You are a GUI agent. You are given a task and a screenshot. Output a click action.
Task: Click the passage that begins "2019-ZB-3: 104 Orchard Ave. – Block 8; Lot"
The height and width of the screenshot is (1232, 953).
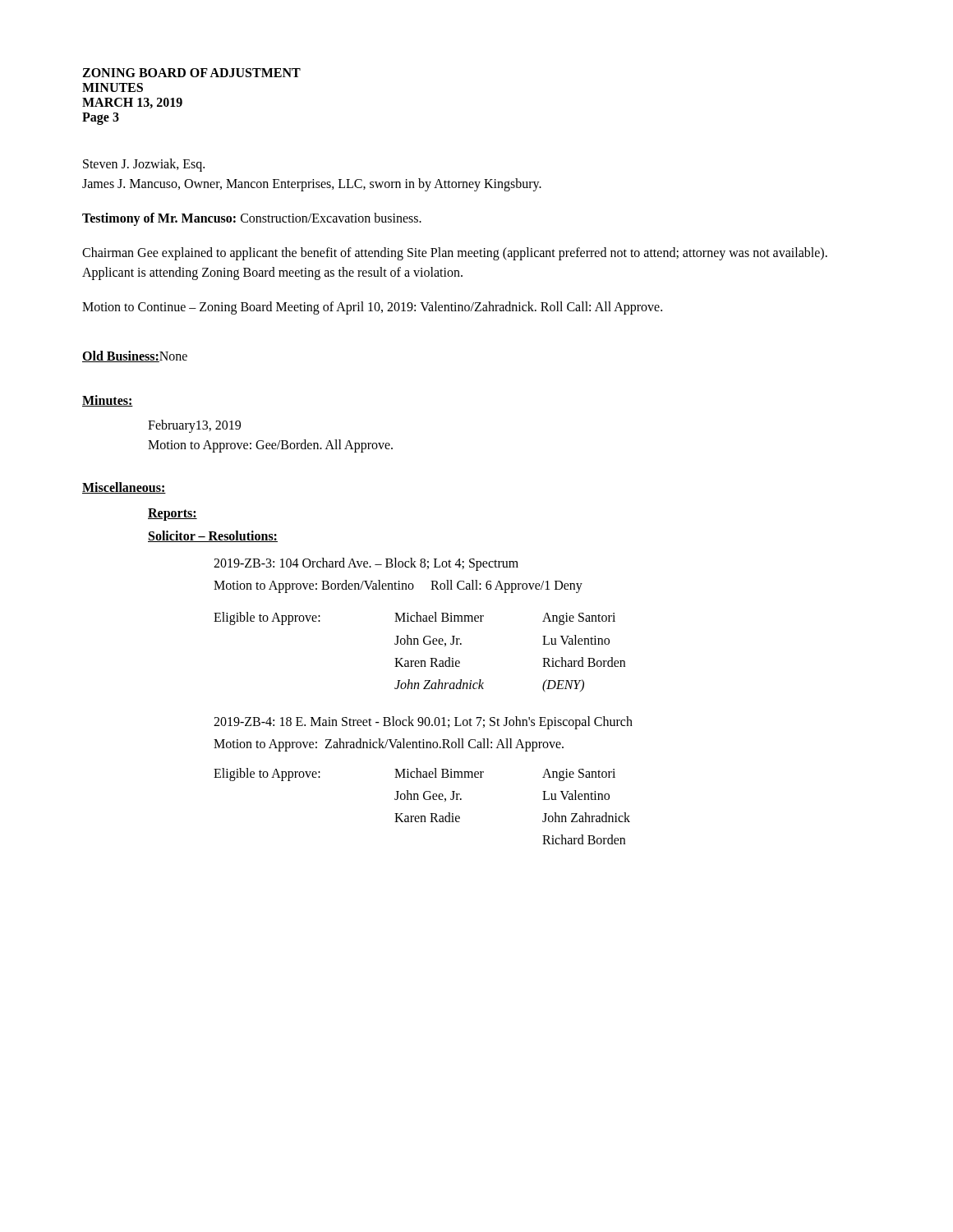click(x=398, y=574)
